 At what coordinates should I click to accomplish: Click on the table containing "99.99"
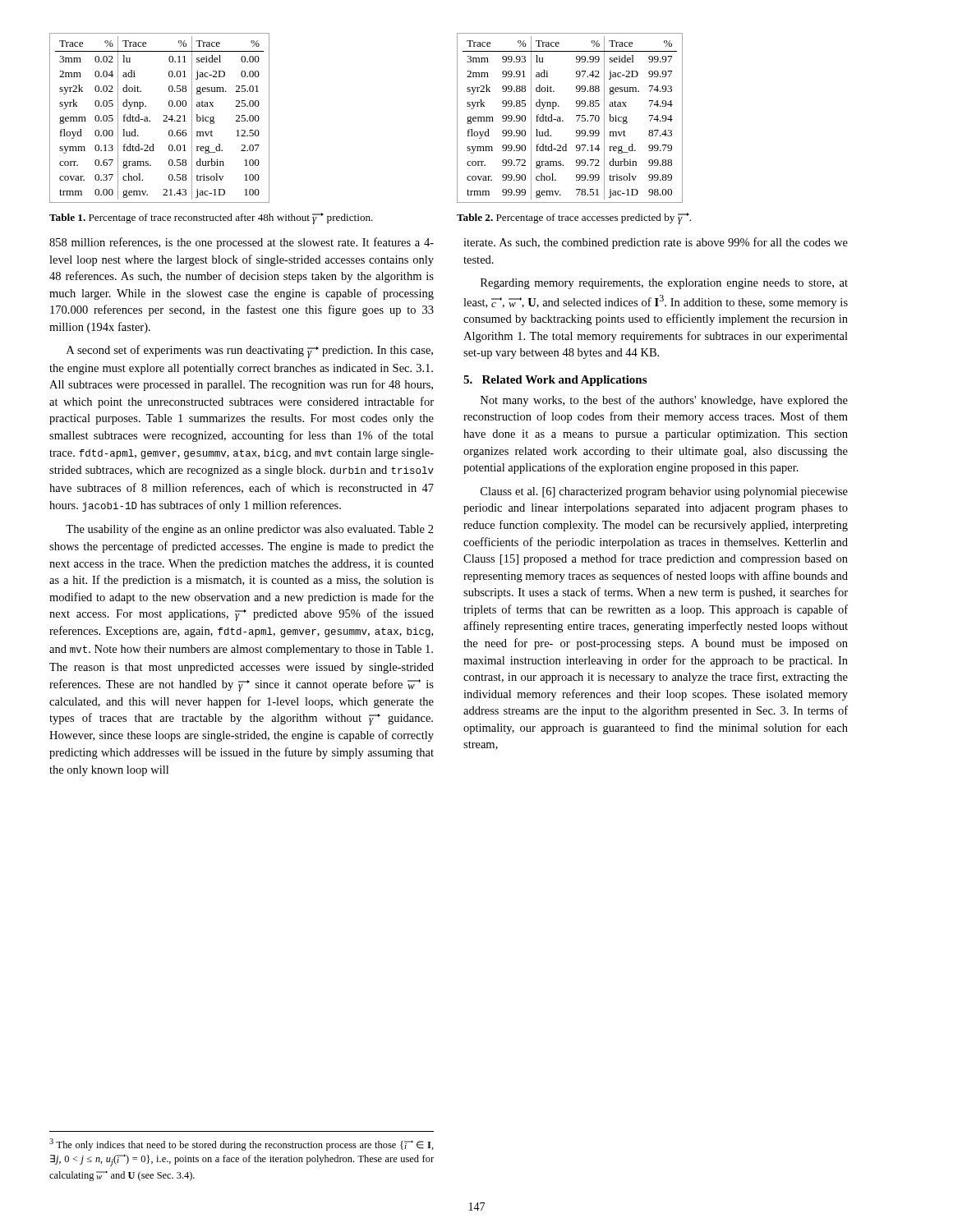570,118
